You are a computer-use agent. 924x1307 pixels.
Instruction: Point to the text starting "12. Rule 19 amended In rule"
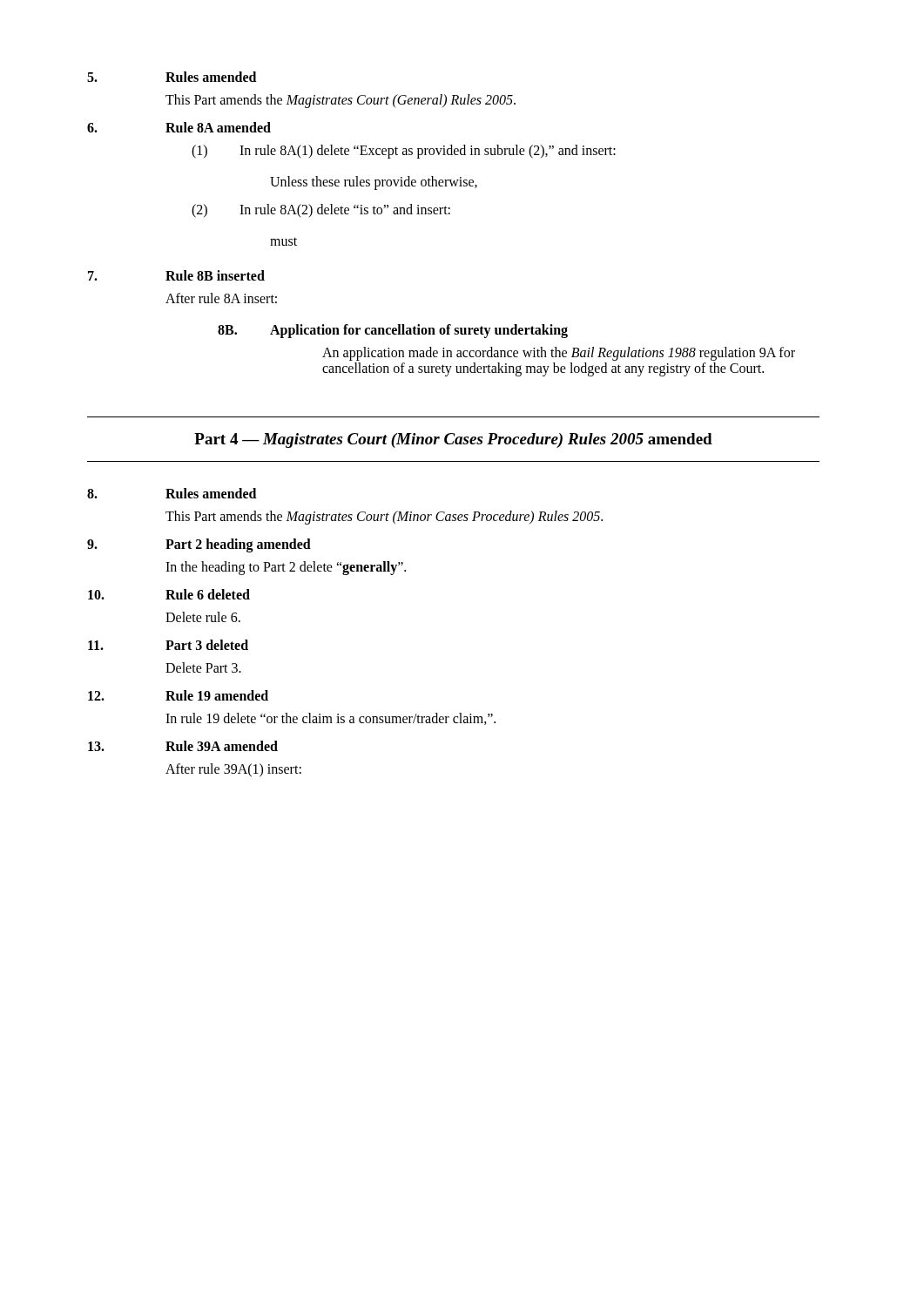click(x=453, y=708)
